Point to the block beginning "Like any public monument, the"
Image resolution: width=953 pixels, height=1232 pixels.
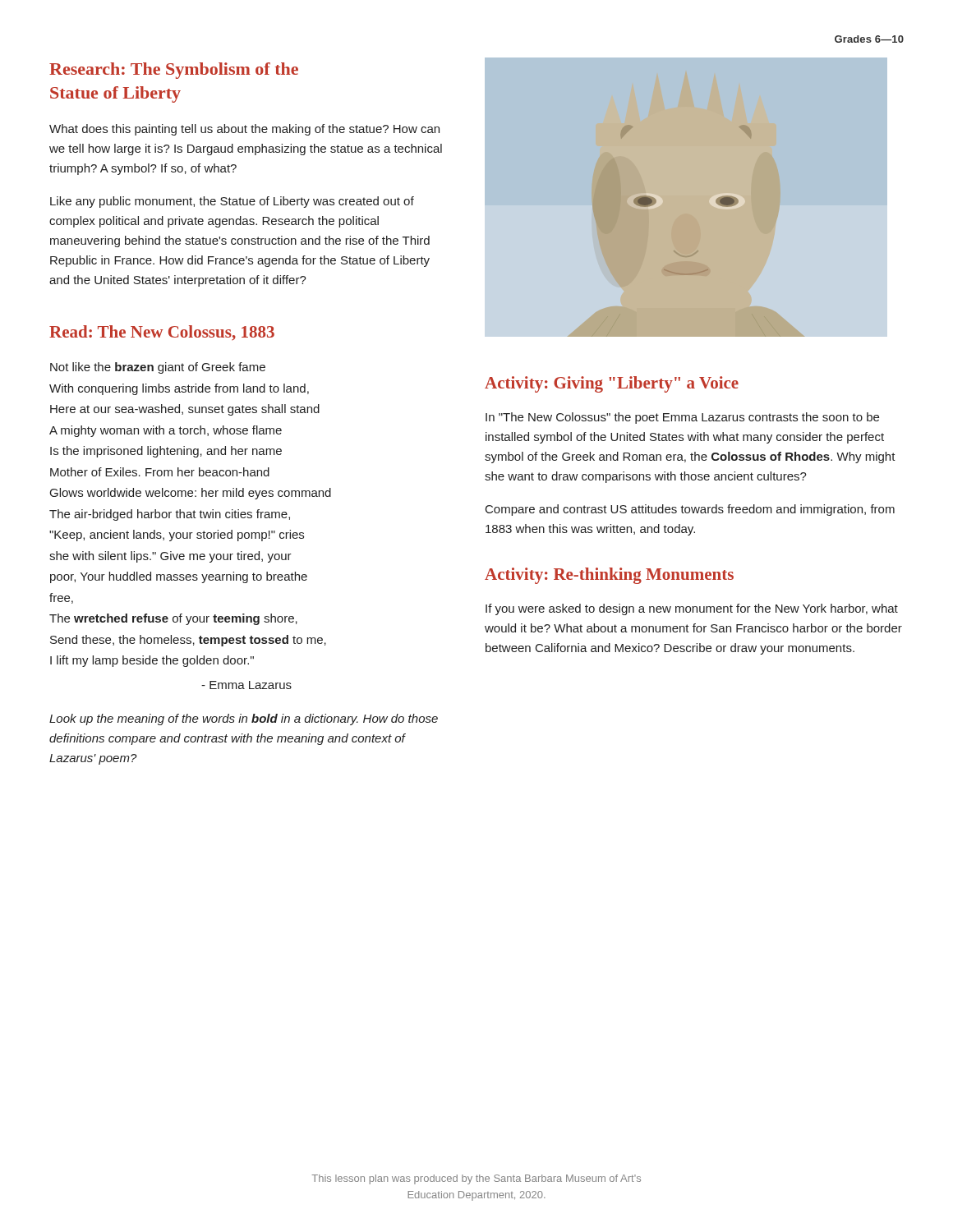[240, 240]
